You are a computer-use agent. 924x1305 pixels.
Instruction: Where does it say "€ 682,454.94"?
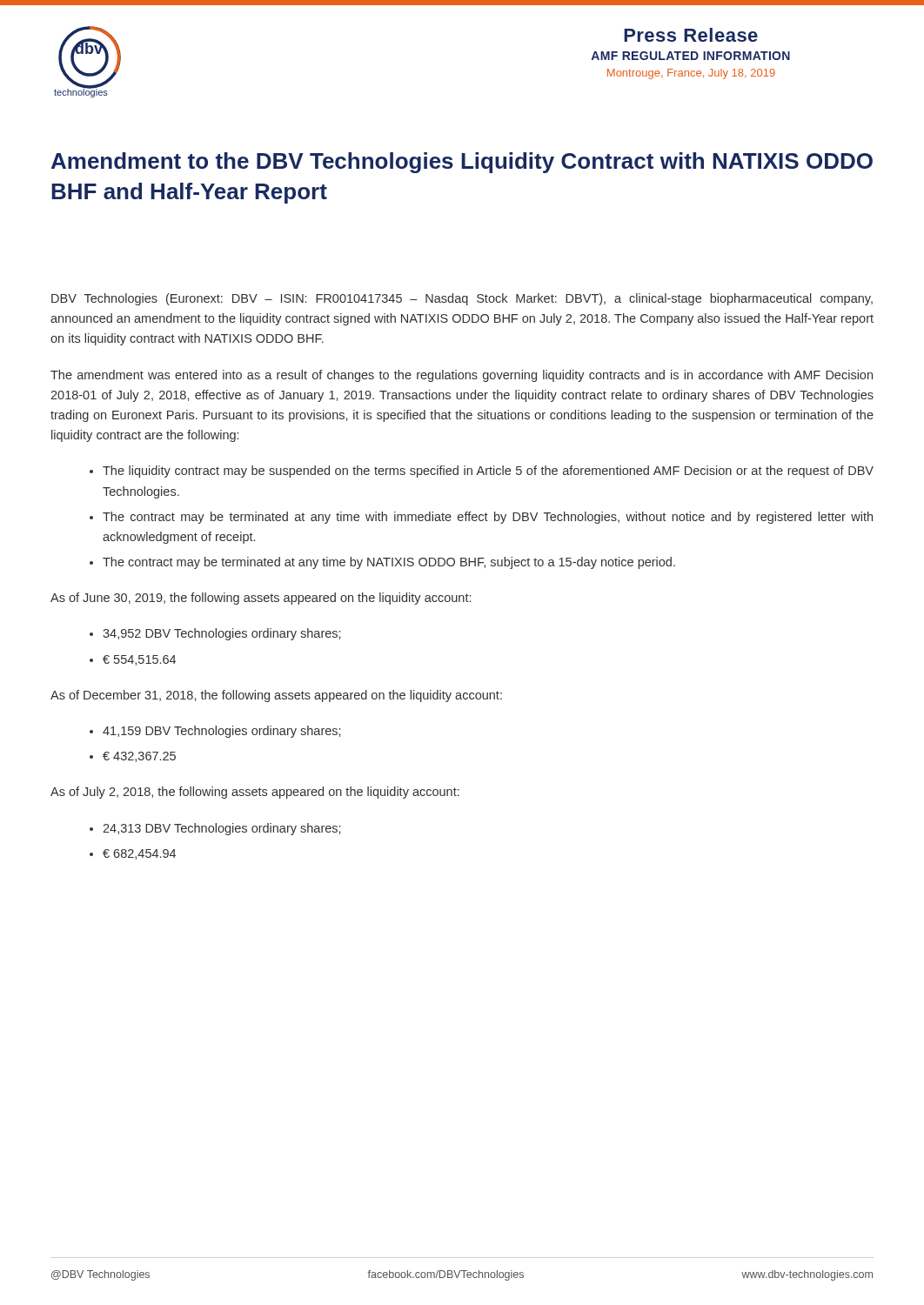tap(139, 853)
